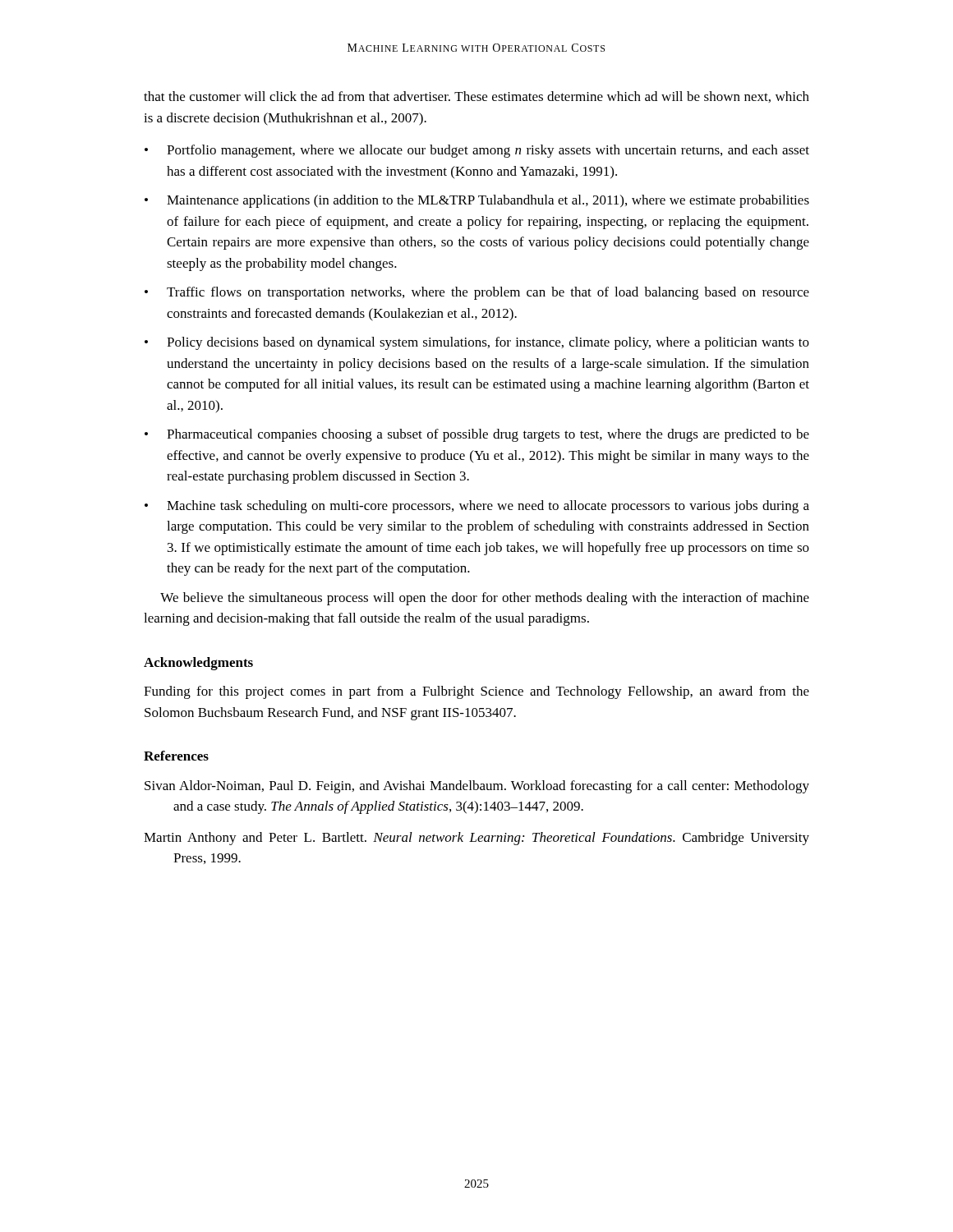Screen dimensions: 1232x953
Task: Locate the text starting "• Machine task scheduling on"
Action: coord(476,537)
